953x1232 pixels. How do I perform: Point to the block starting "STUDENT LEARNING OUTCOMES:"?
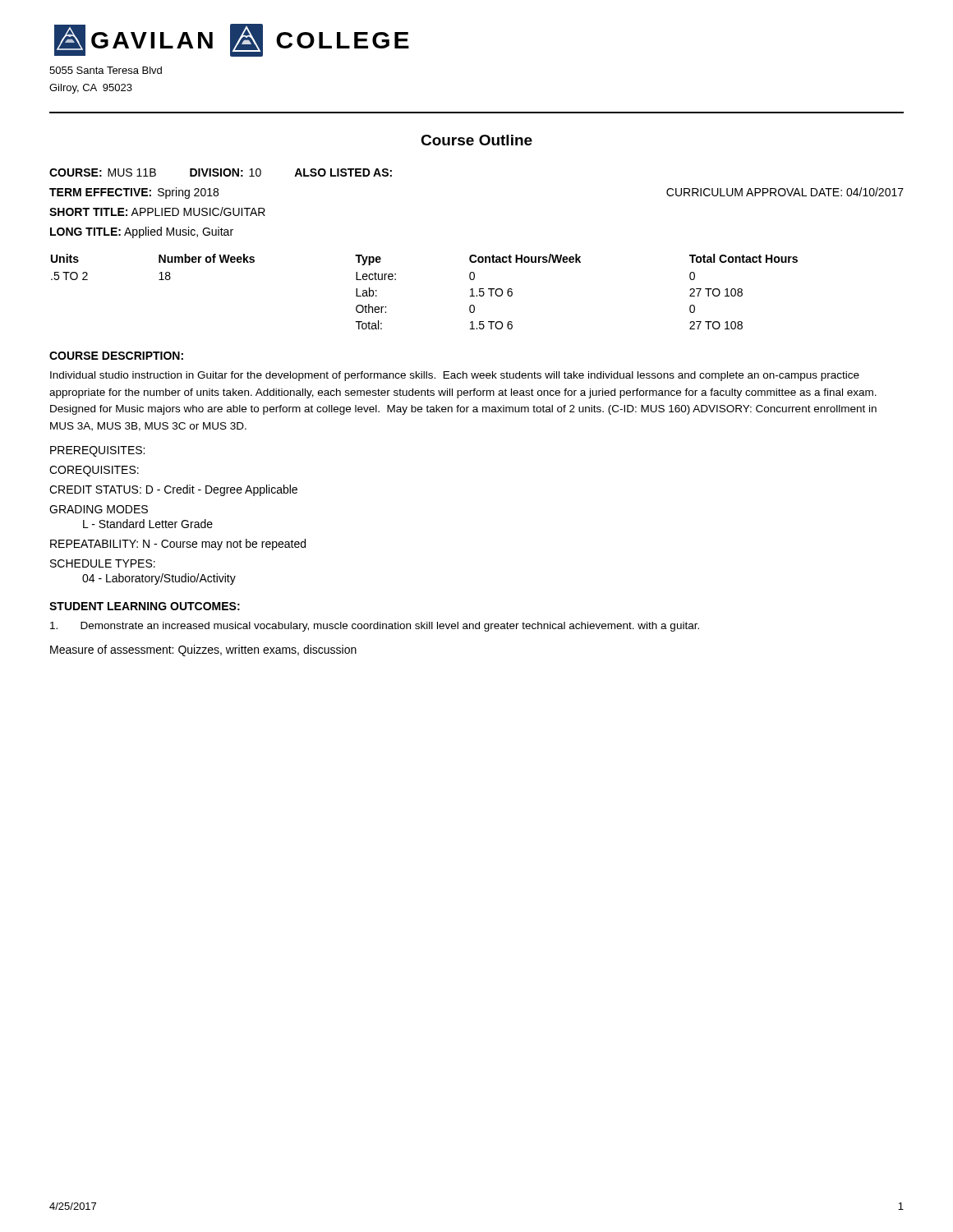click(x=145, y=606)
